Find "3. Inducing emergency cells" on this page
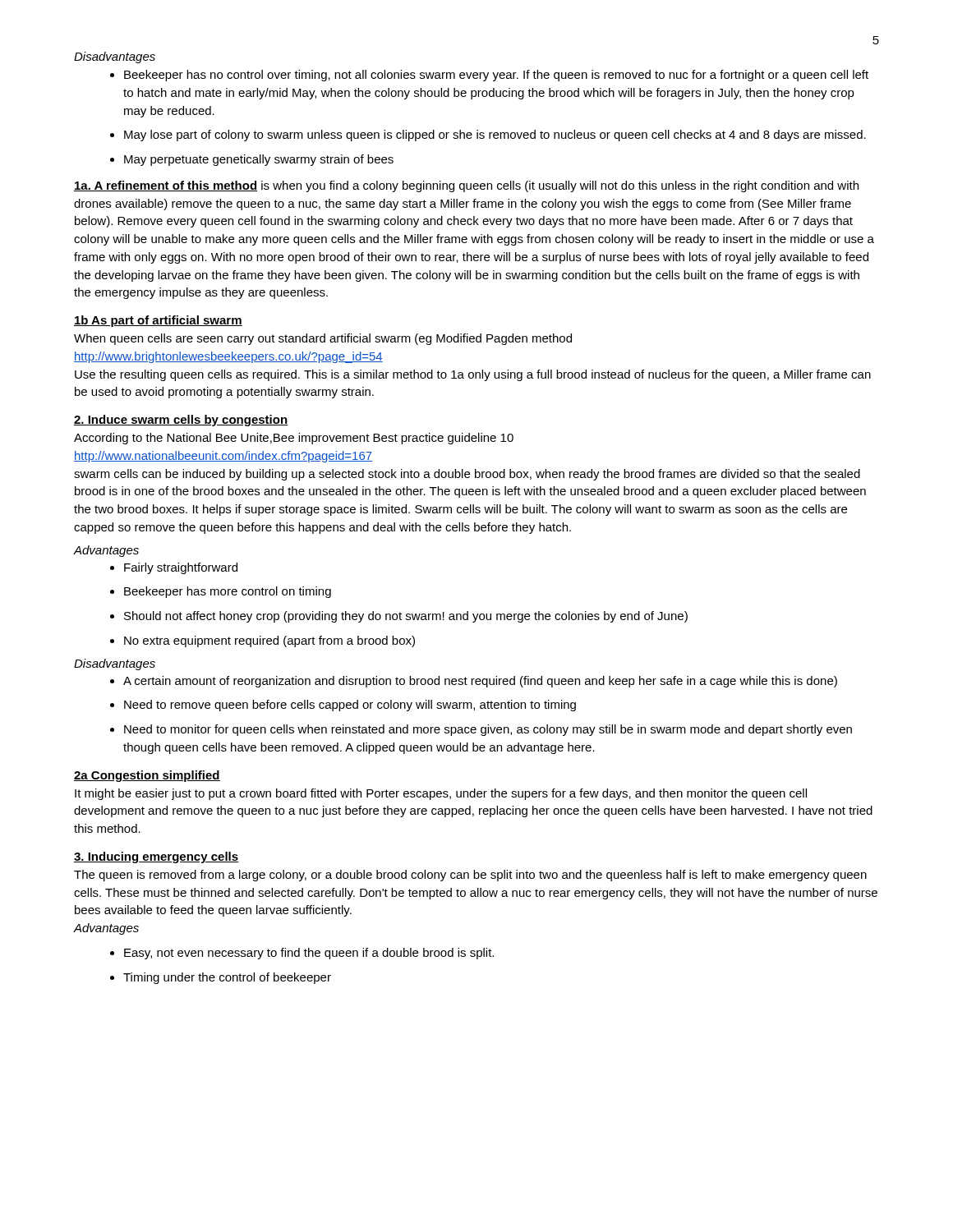953x1232 pixels. [x=156, y=856]
